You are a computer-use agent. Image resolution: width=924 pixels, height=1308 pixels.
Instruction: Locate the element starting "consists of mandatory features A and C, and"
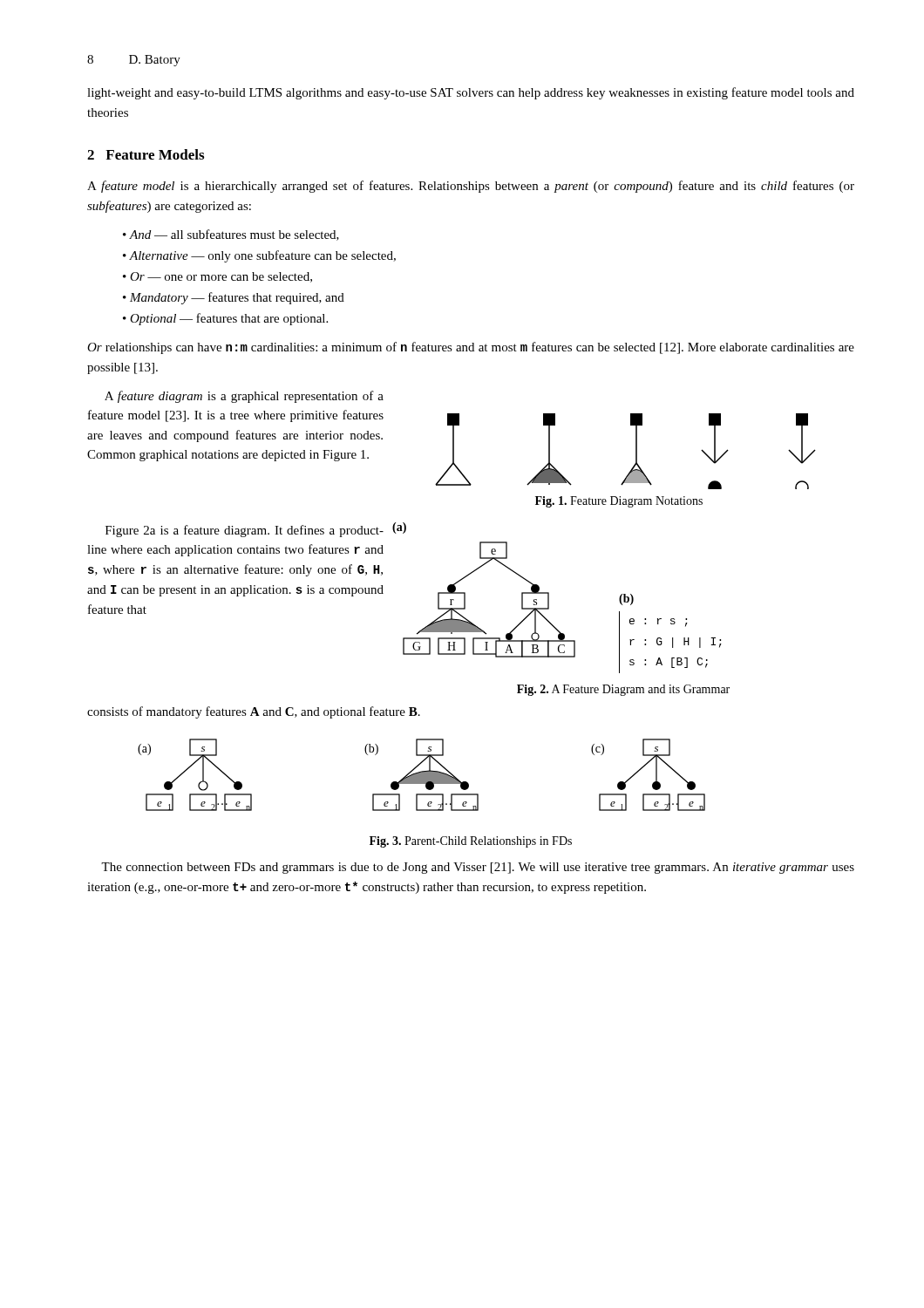click(x=254, y=711)
